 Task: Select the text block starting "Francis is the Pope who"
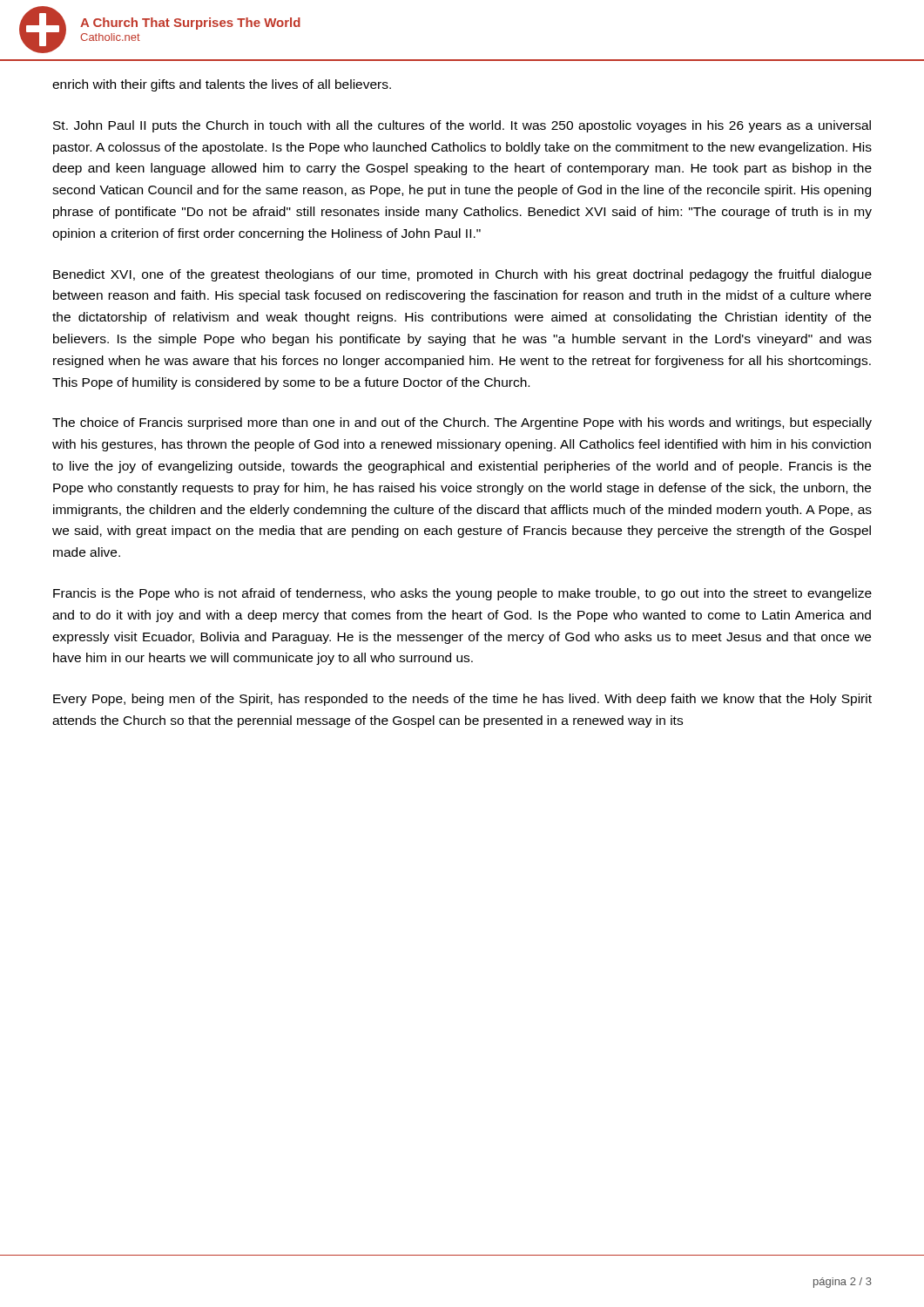coord(462,625)
